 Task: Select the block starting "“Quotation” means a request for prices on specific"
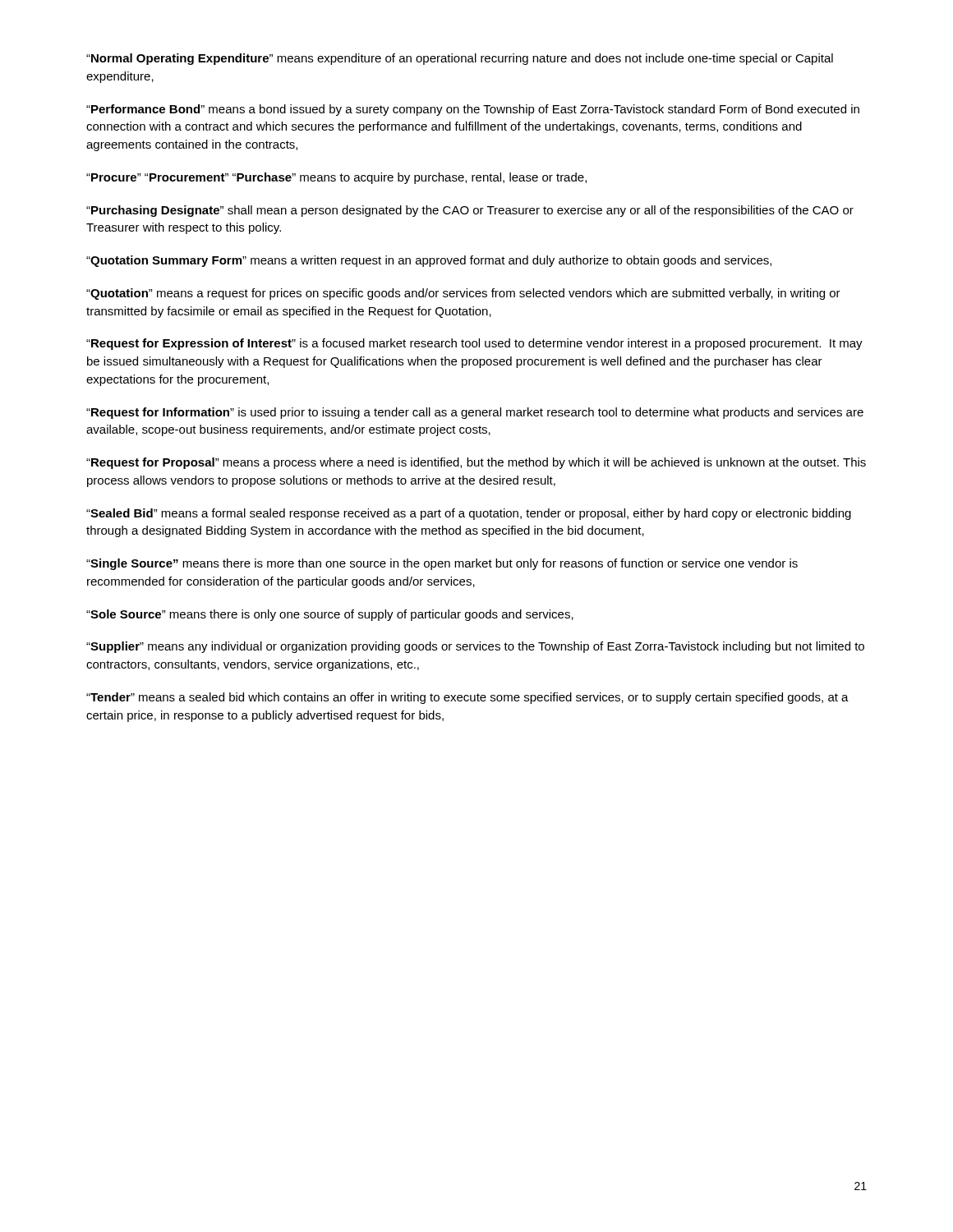(x=463, y=302)
